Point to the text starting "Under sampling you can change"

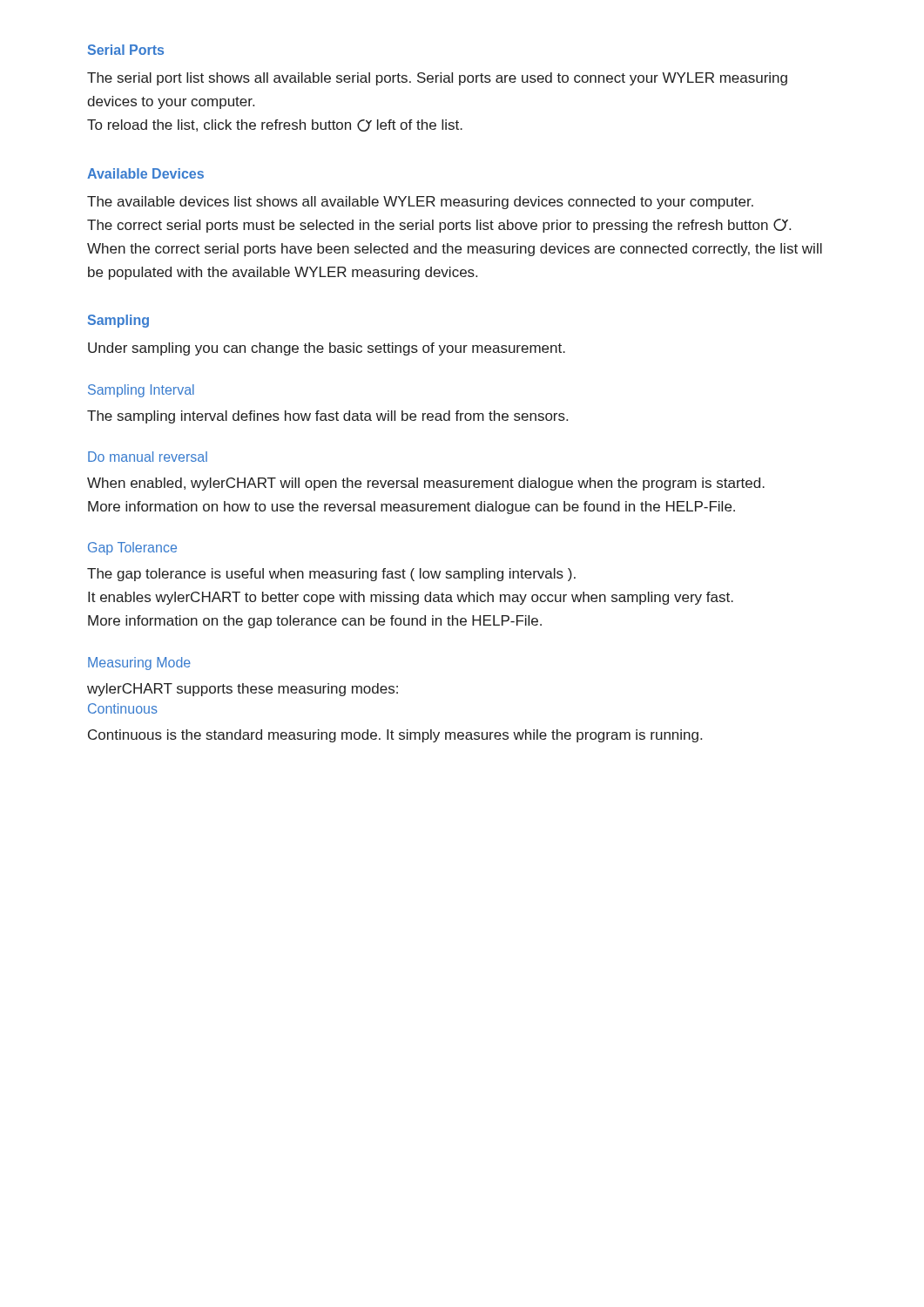pyautogui.click(x=327, y=348)
